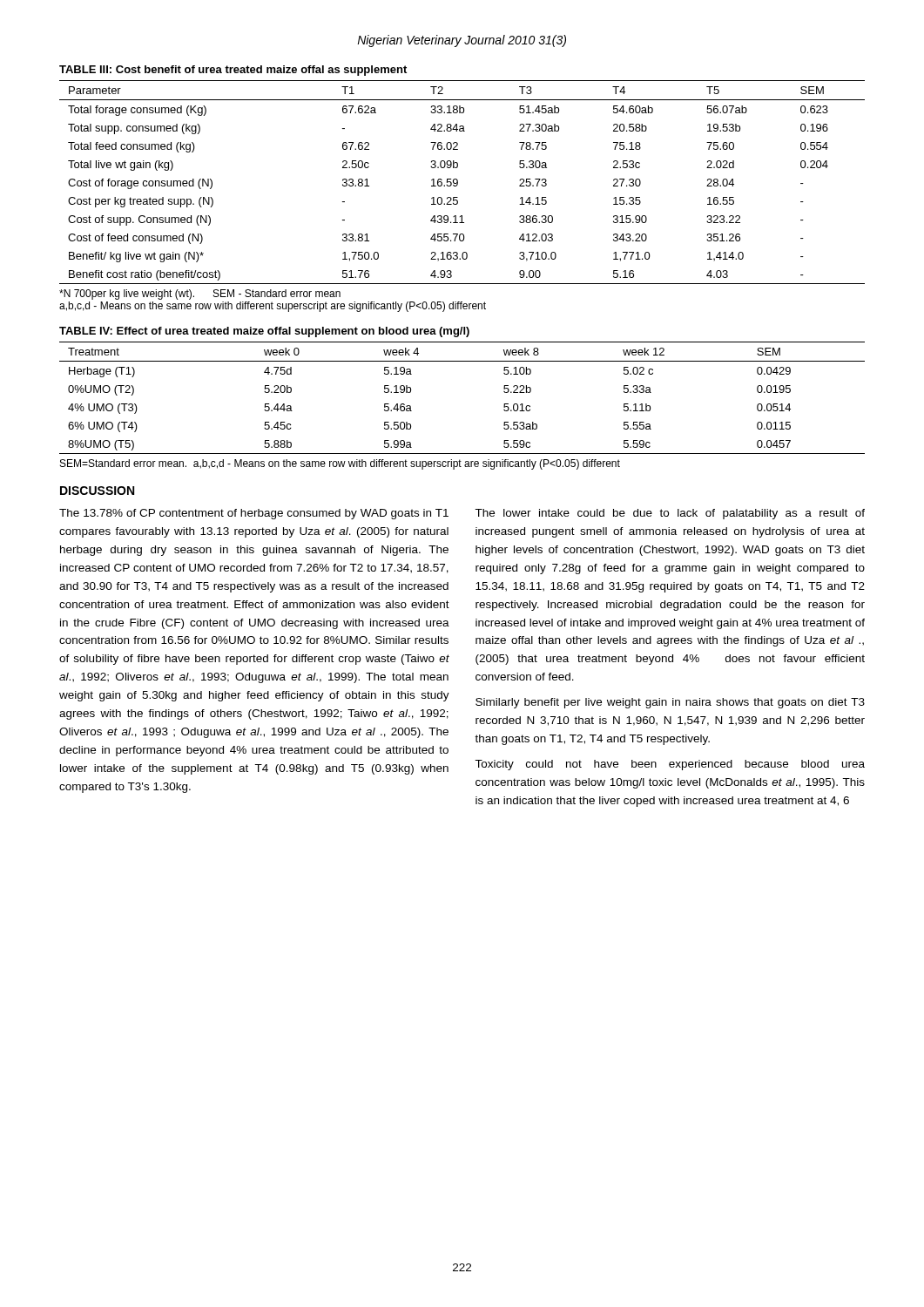Locate the caption containing "TABLE IV: Effect of urea treated maize offal"
Image resolution: width=924 pixels, height=1307 pixels.
click(x=264, y=331)
